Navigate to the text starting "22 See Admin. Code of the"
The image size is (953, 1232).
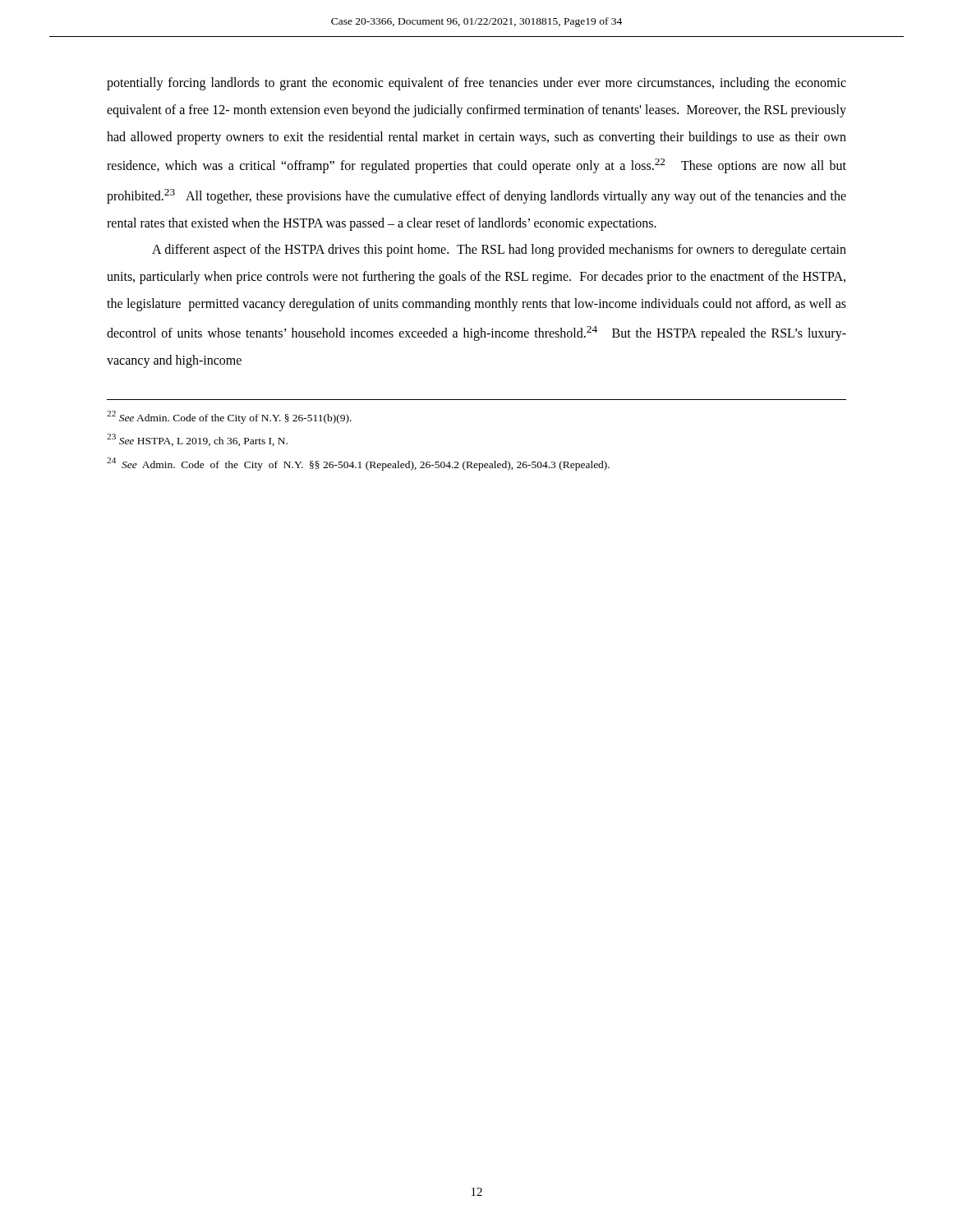tap(229, 416)
